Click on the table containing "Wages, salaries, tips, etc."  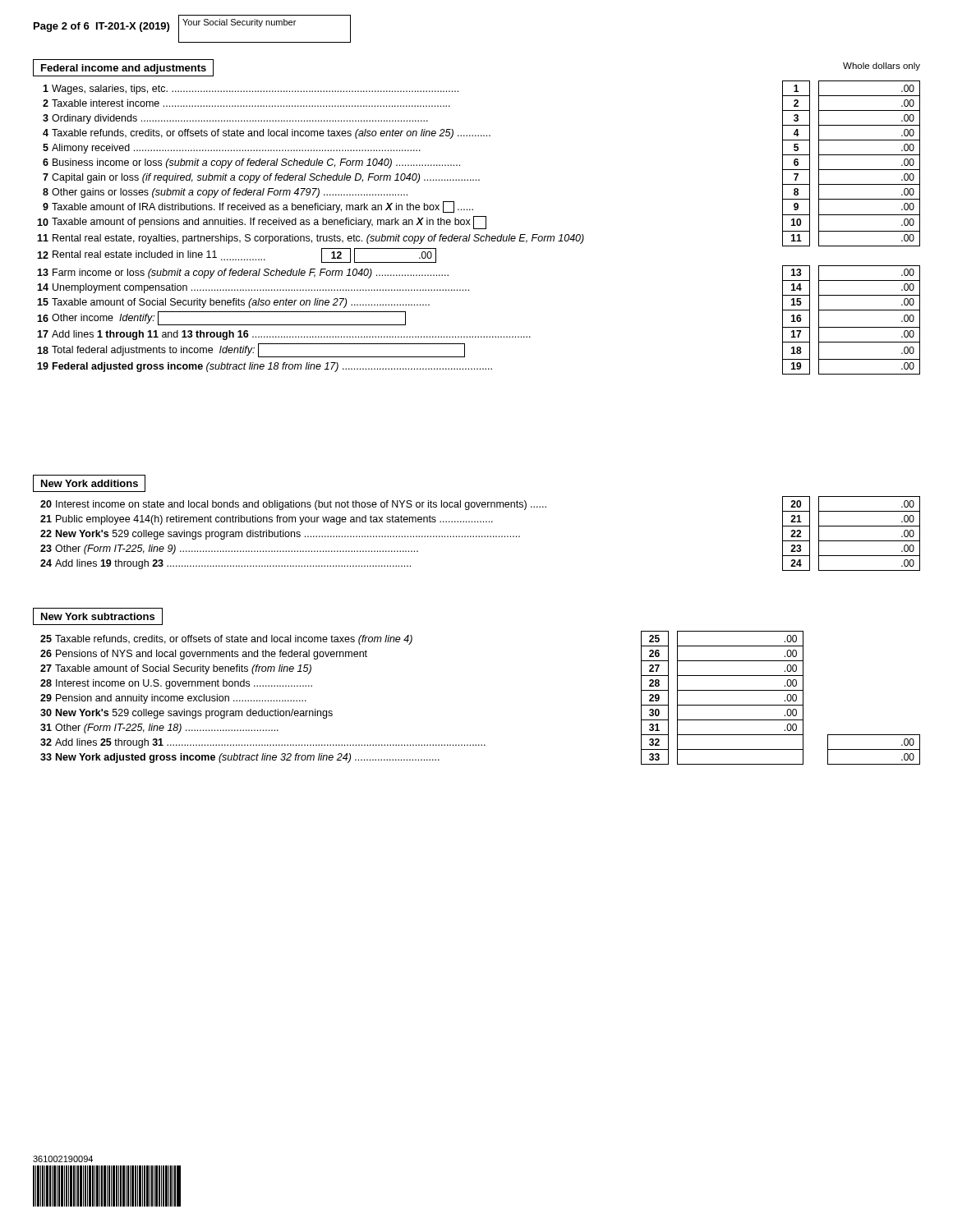click(x=476, y=227)
